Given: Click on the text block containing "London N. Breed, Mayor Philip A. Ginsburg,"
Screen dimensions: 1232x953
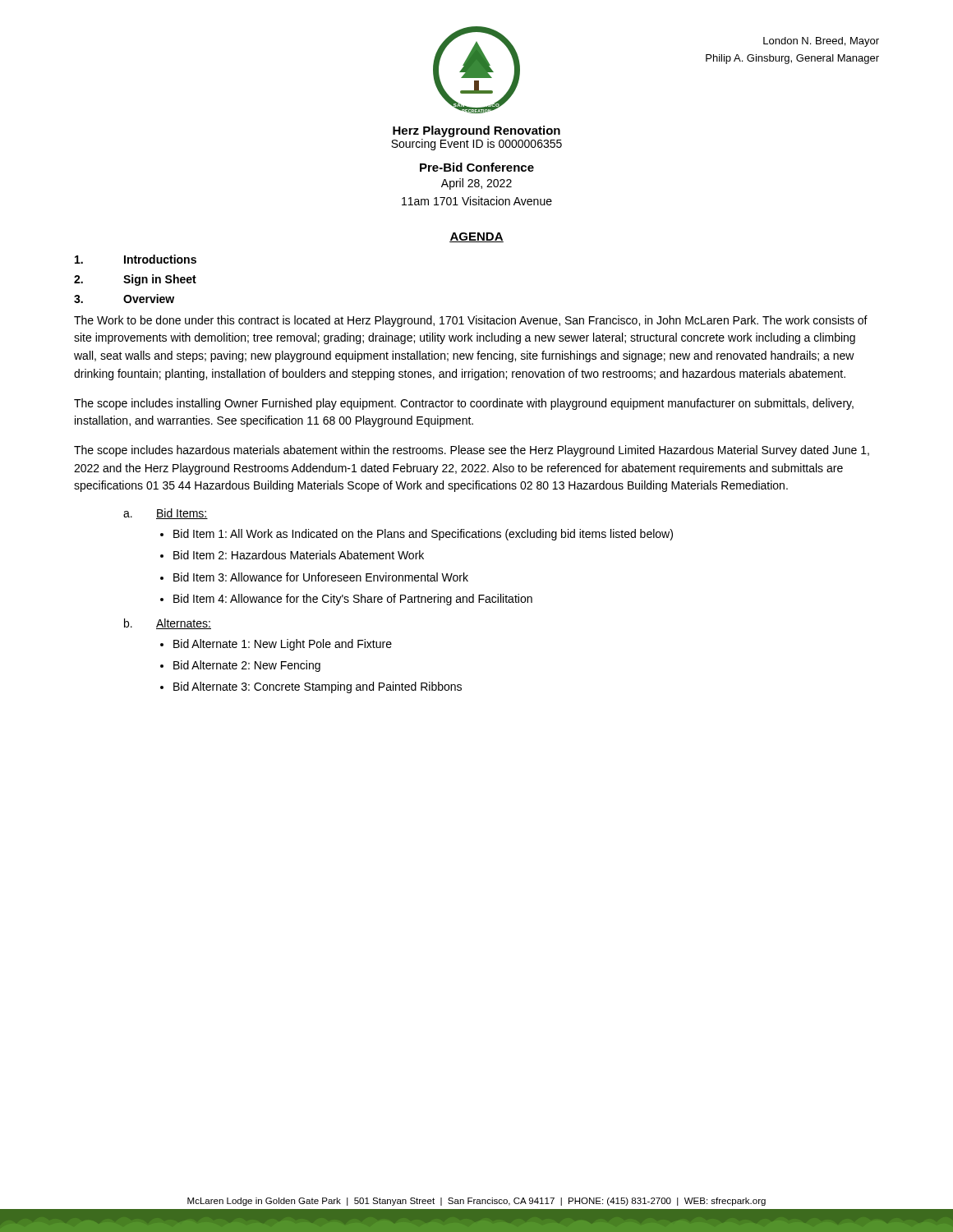Looking at the screenshot, I should coord(792,49).
